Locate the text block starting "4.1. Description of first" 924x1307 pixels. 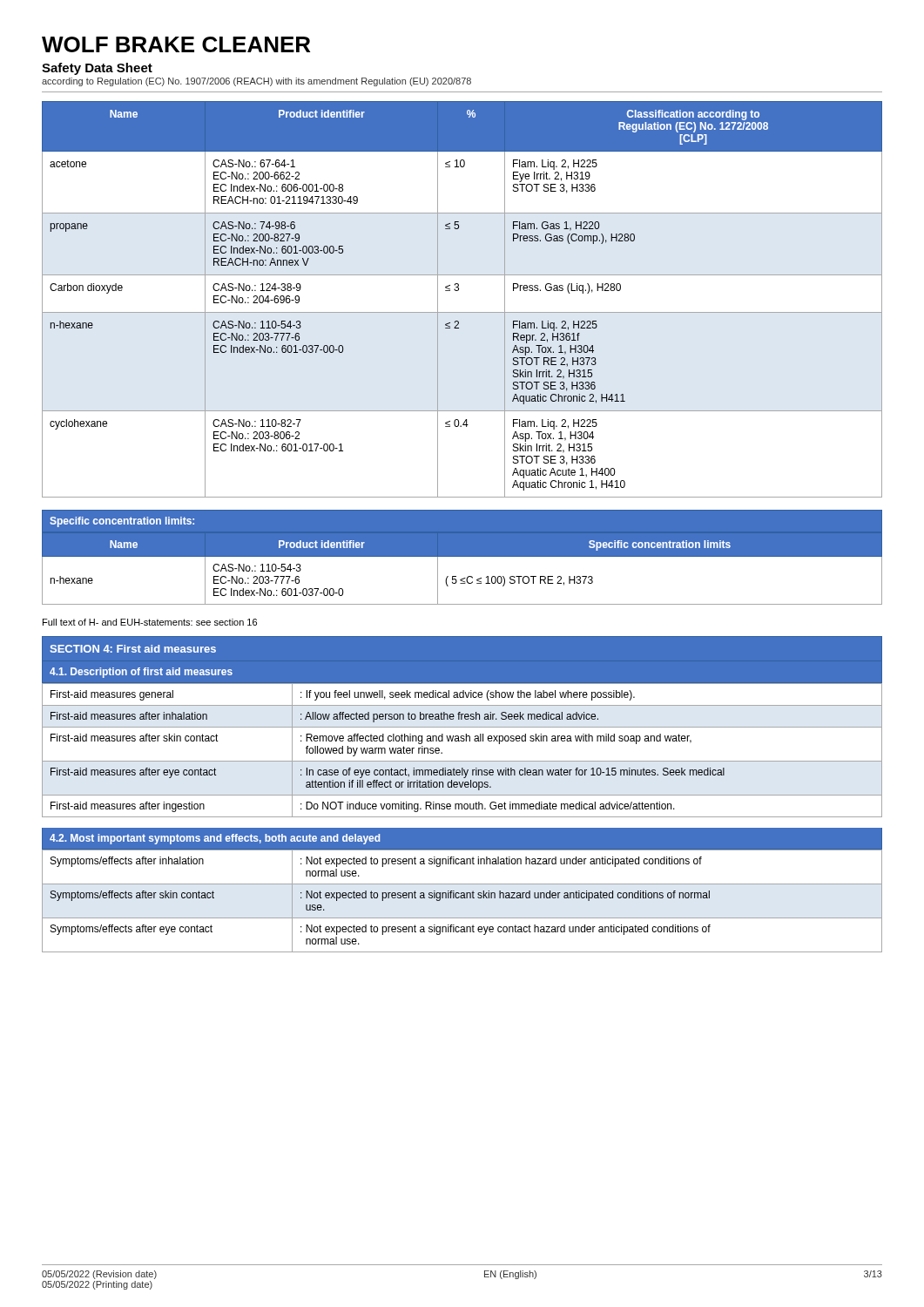tap(141, 672)
